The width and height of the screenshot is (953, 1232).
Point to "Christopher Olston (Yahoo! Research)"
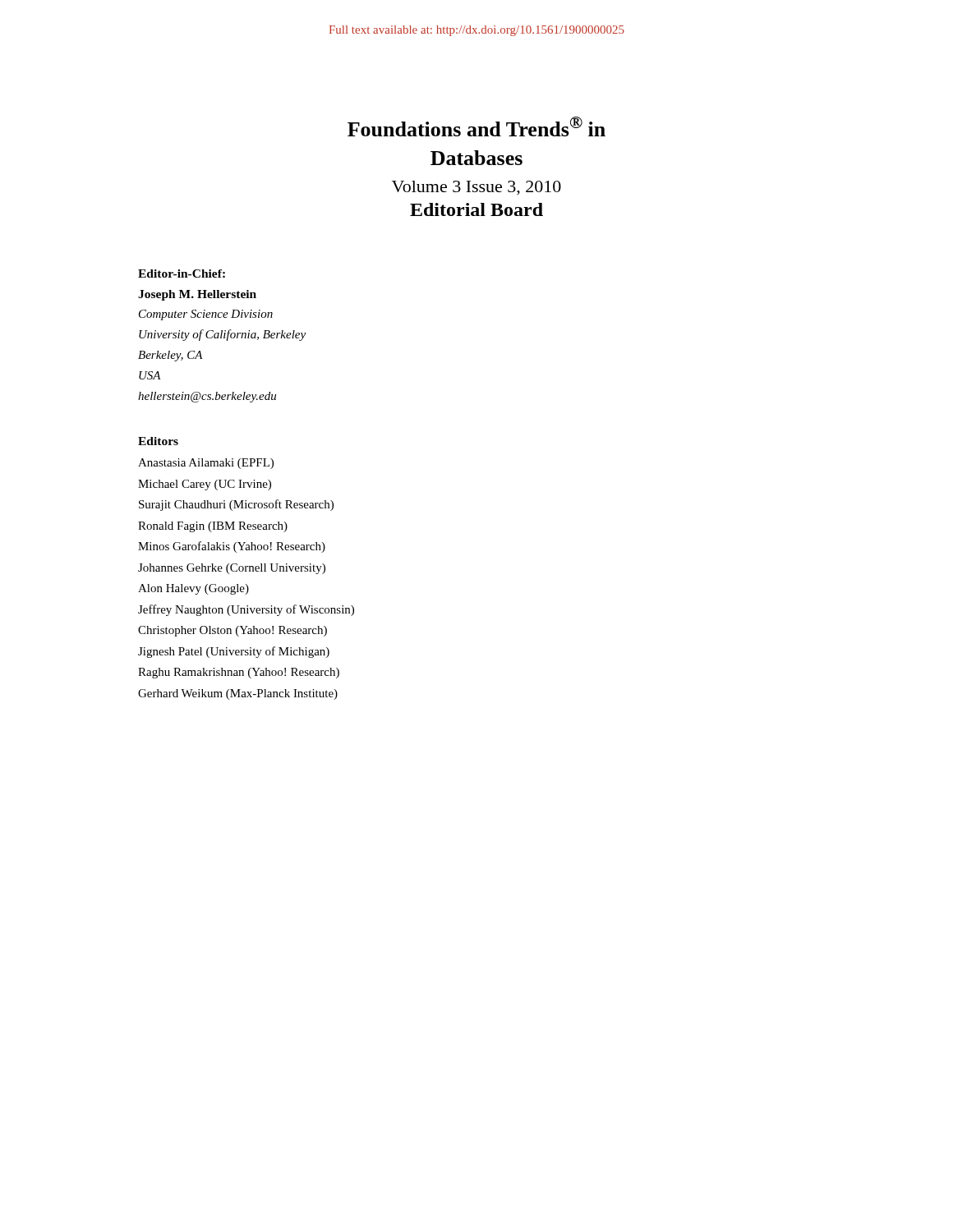click(233, 630)
